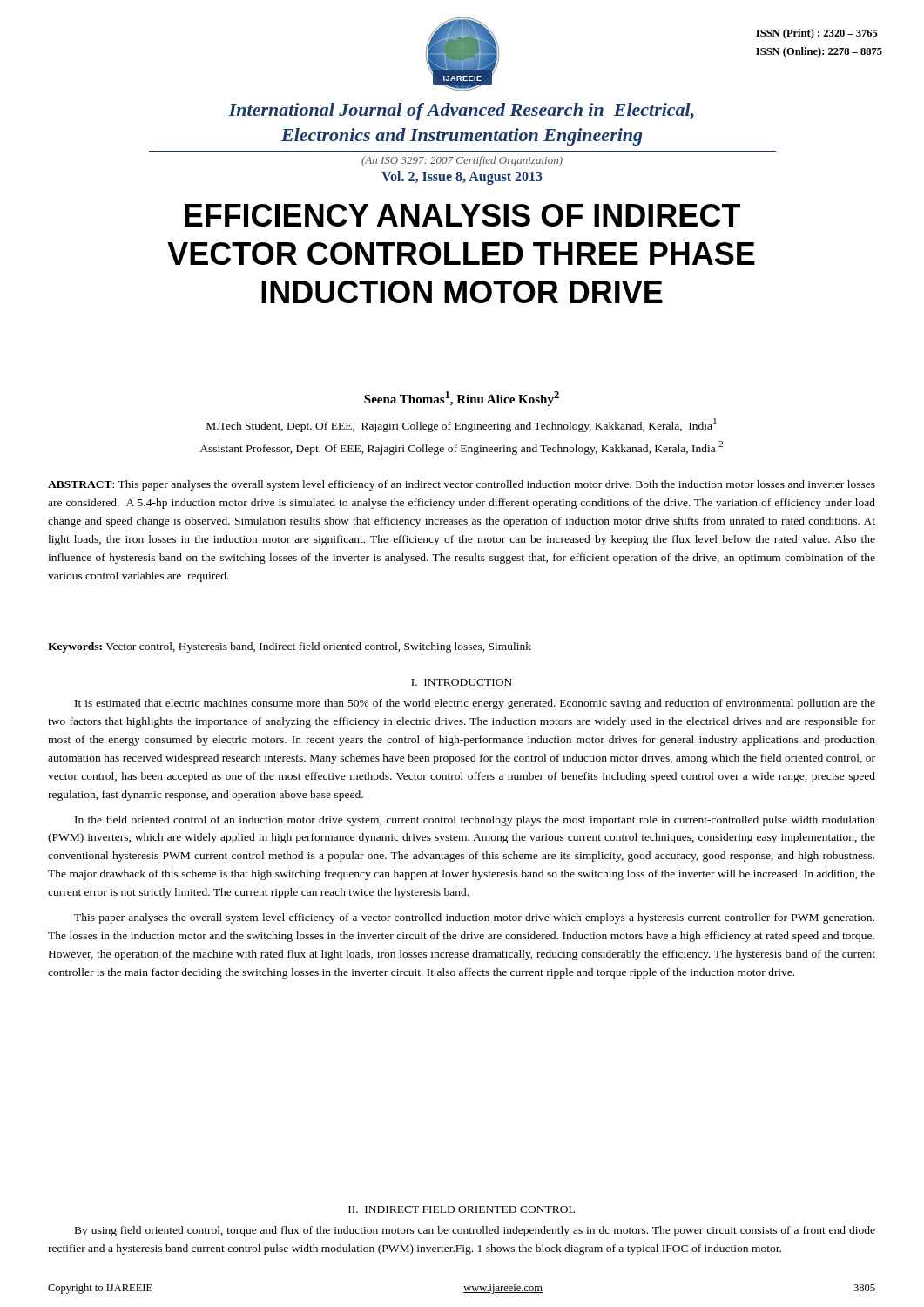This screenshot has width=924, height=1307.
Task: Navigate to the block starting "I. INTRODUCTION"
Action: tap(462, 682)
